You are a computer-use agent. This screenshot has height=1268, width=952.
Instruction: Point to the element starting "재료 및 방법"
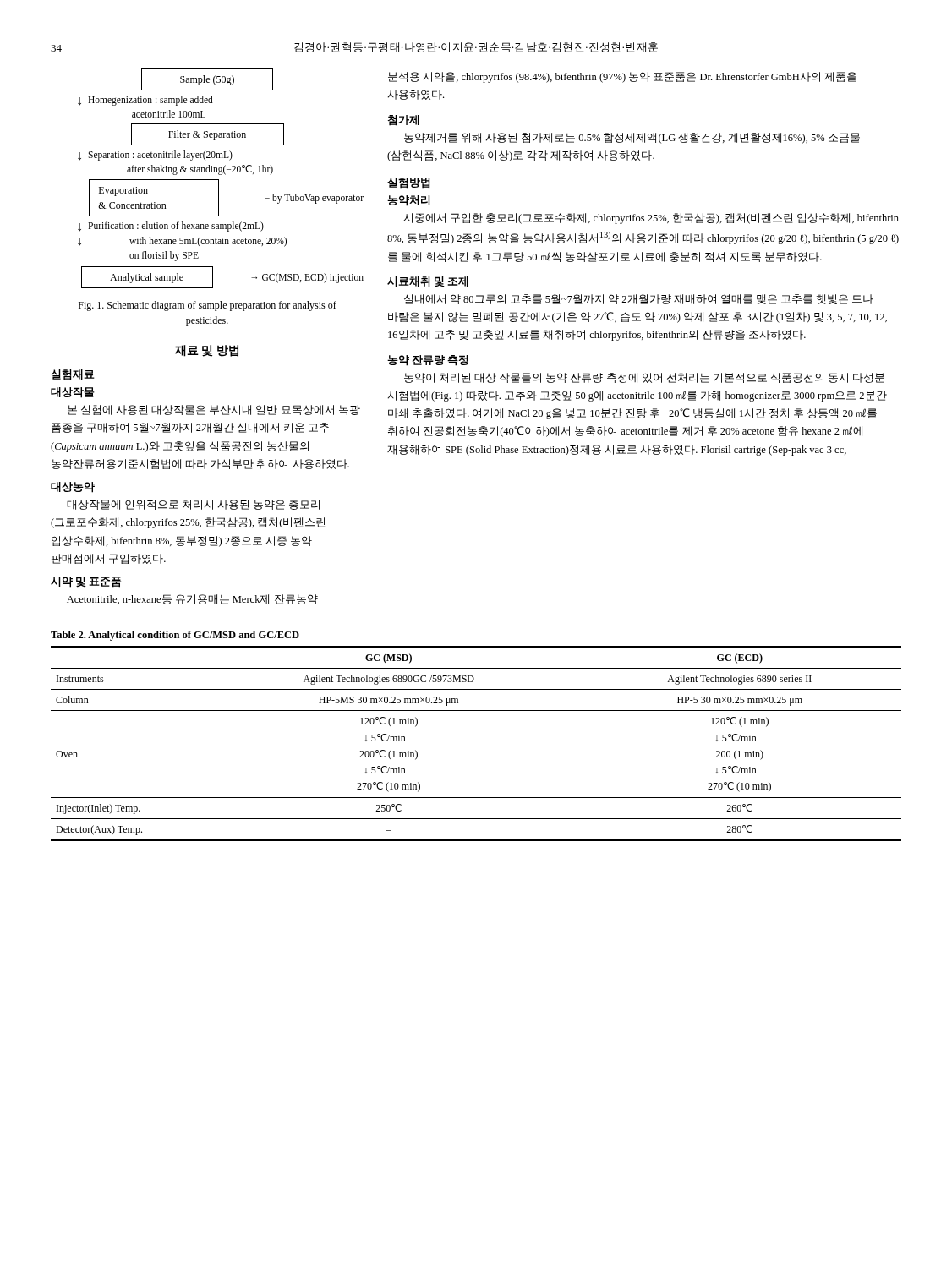click(207, 350)
